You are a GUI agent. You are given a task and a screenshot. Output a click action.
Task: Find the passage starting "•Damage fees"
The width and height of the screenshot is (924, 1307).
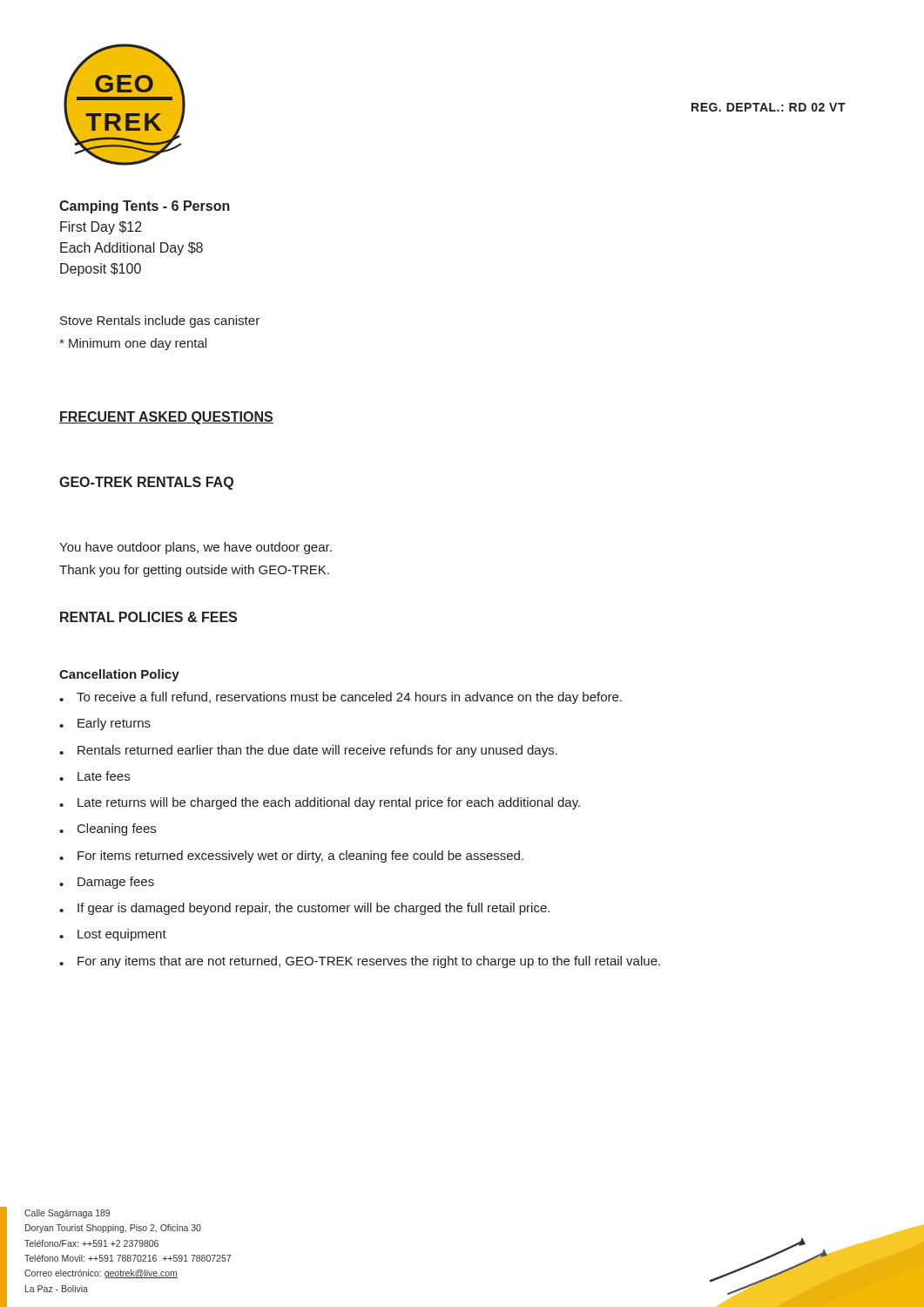[107, 883]
